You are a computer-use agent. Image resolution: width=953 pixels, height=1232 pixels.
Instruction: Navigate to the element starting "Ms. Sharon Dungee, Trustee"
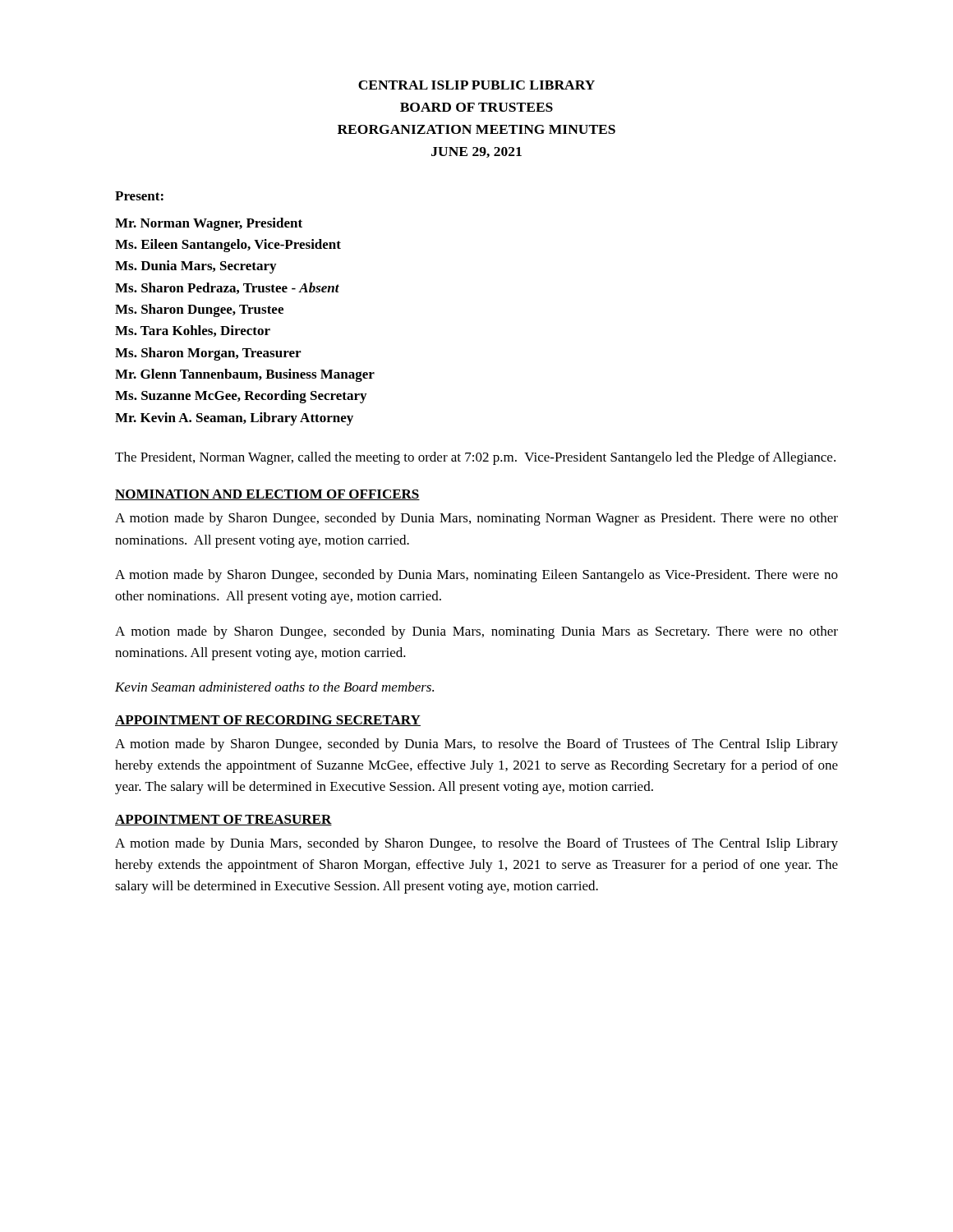coord(199,310)
